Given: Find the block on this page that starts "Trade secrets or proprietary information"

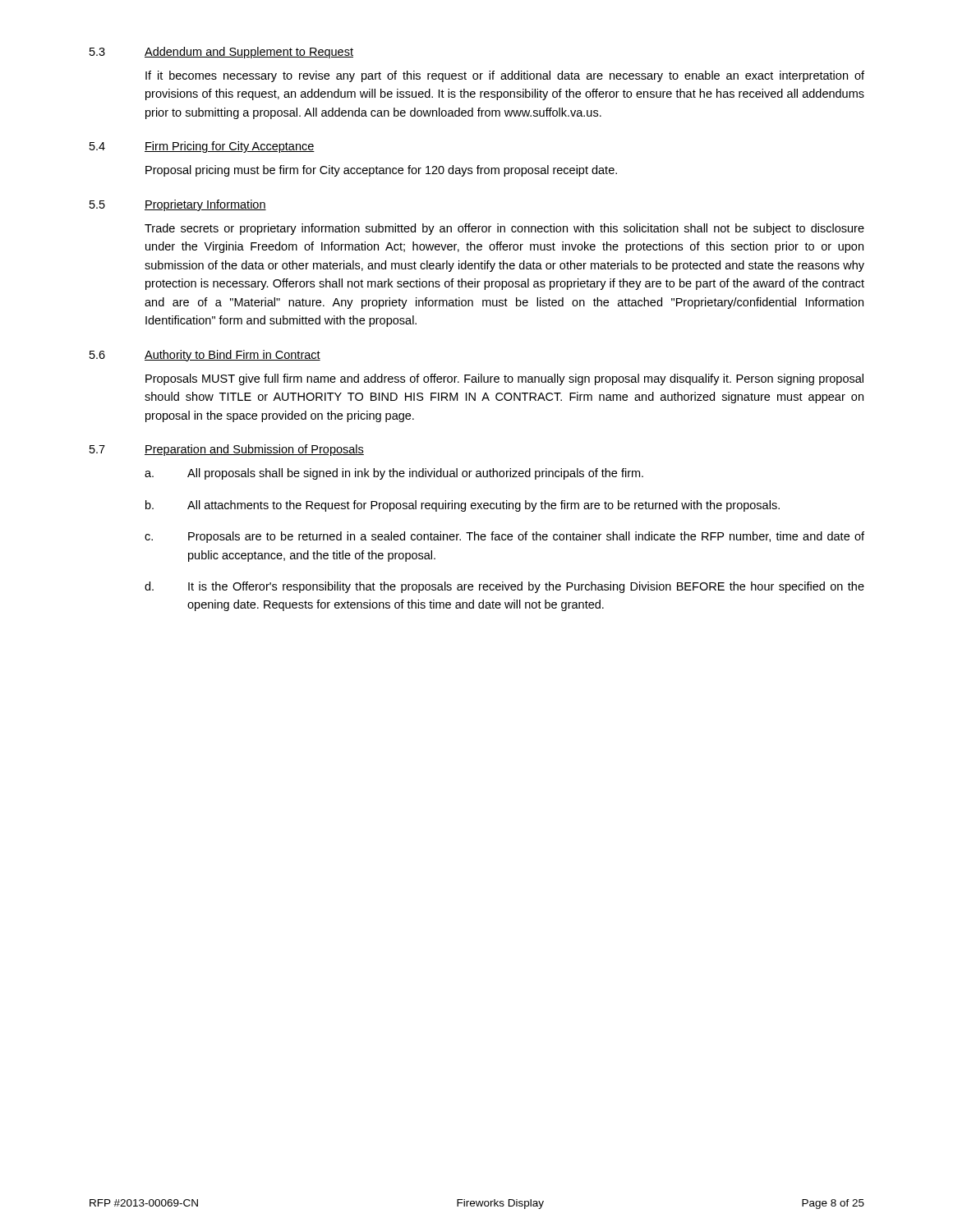Looking at the screenshot, I should click(x=504, y=274).
